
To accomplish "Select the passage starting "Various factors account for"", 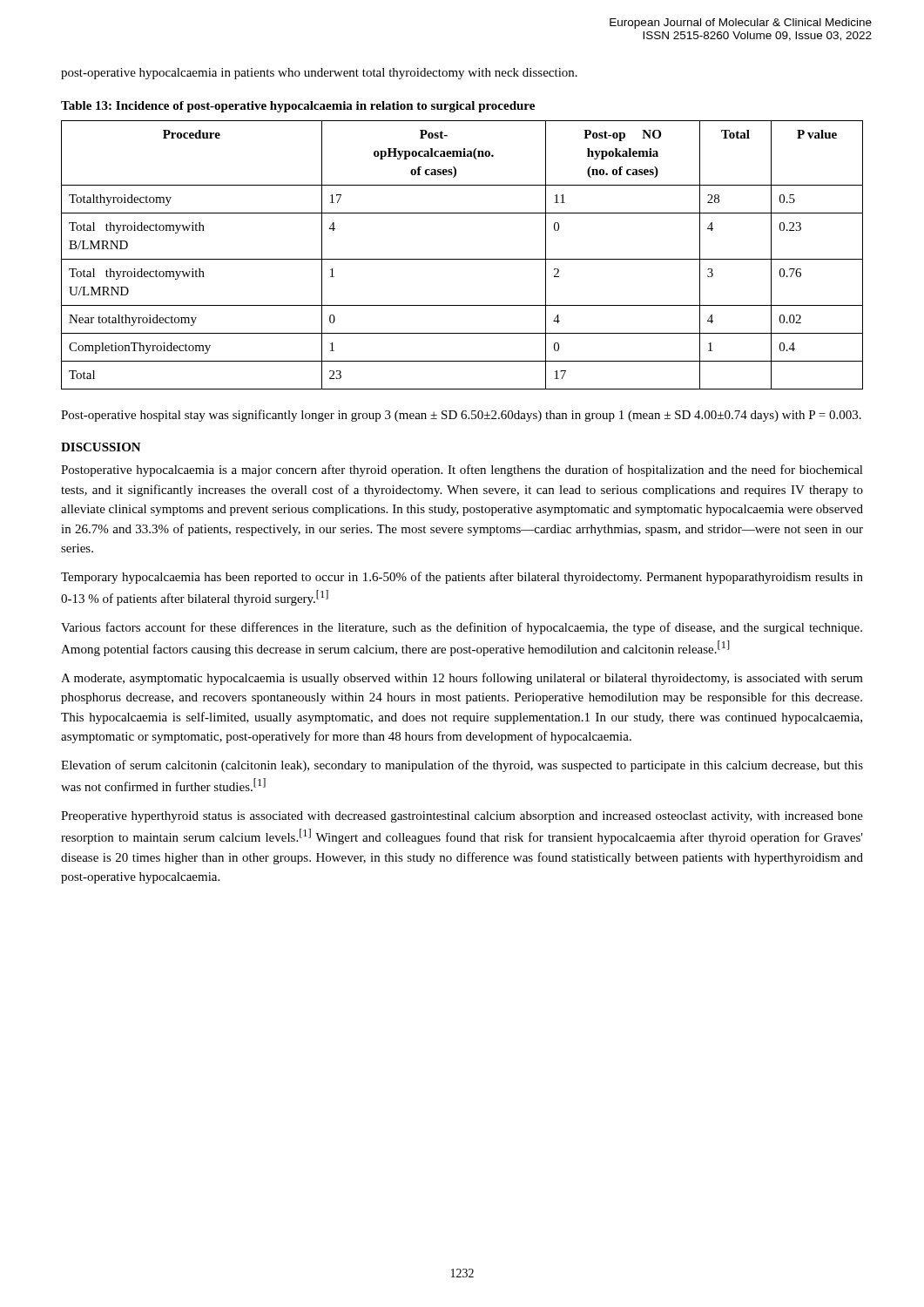I will point(462,638).
